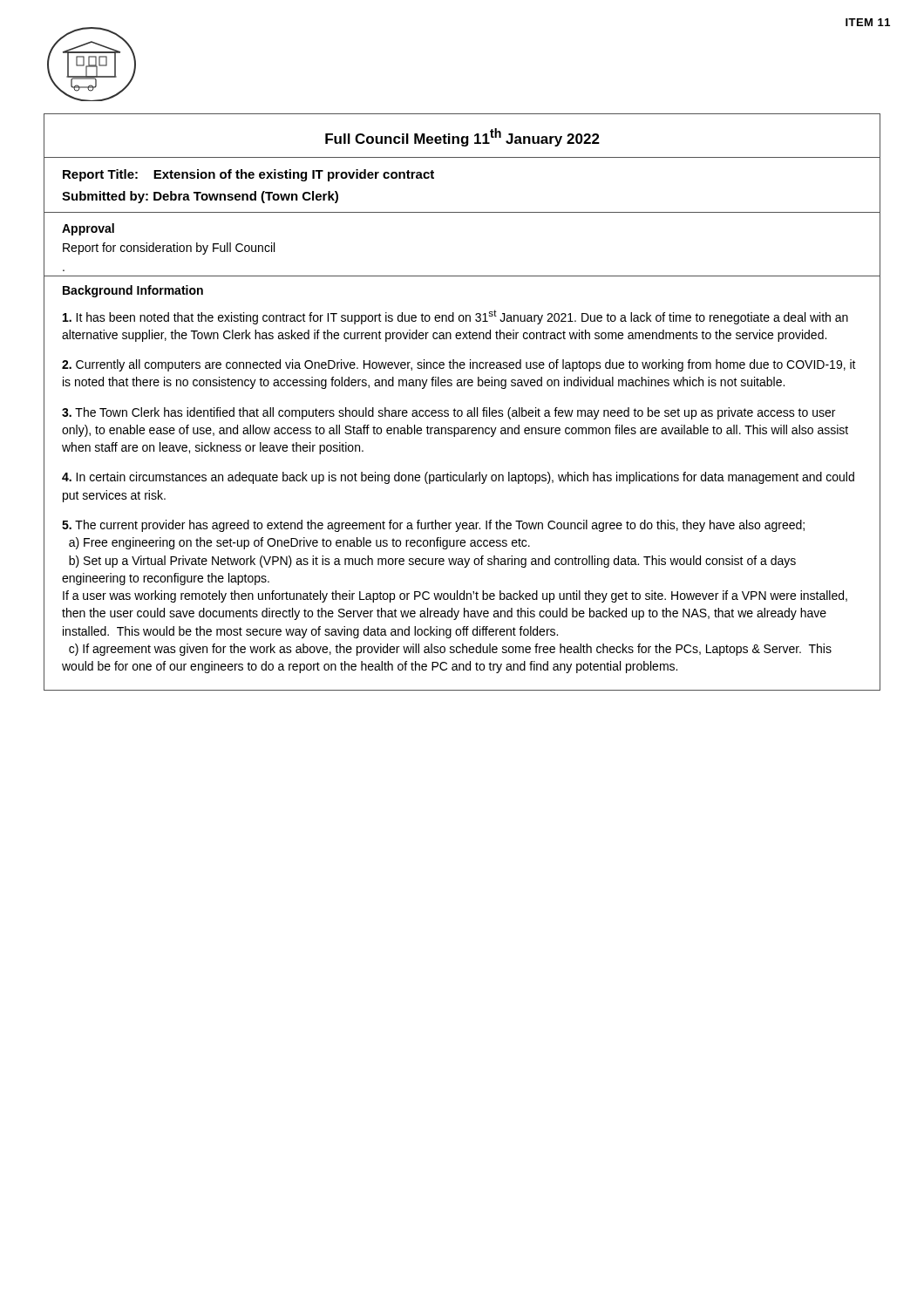
Task: Locate the text "Background Information"
Action: tap(133, 290)
